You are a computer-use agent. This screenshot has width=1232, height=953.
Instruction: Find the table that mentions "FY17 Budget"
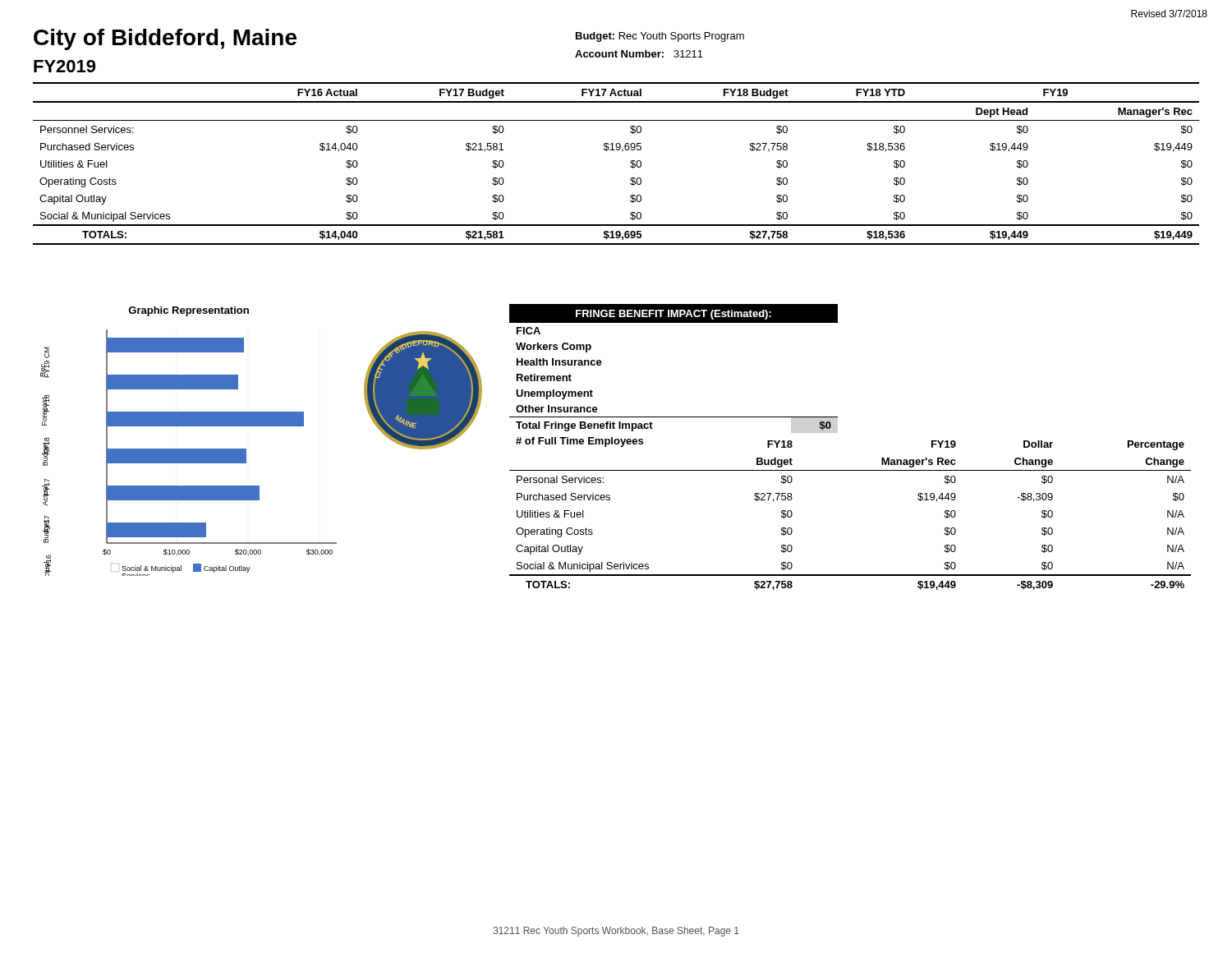pos(616,163)
